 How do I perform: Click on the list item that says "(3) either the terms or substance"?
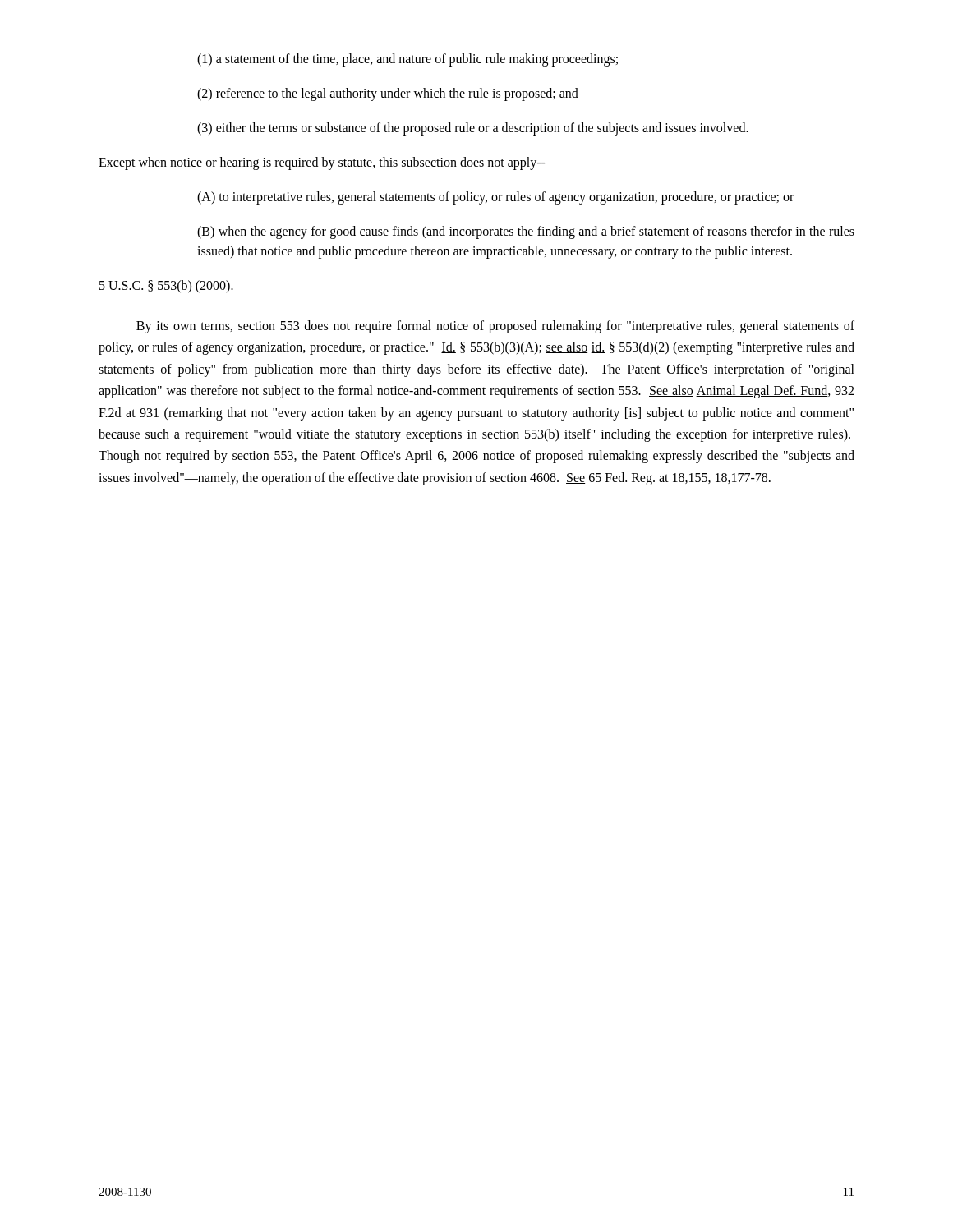473,128
